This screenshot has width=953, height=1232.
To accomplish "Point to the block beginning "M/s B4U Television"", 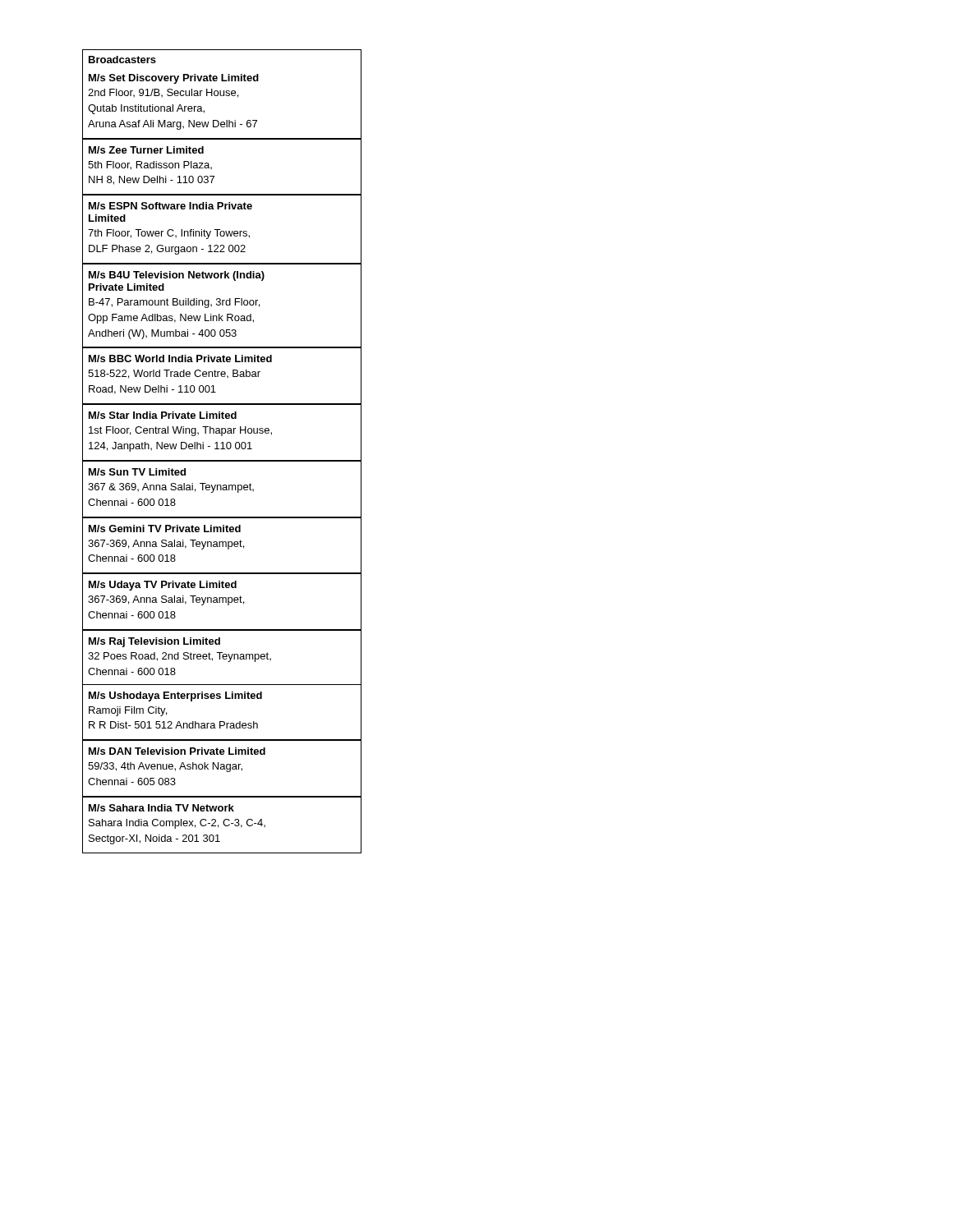I will (222, 304).
